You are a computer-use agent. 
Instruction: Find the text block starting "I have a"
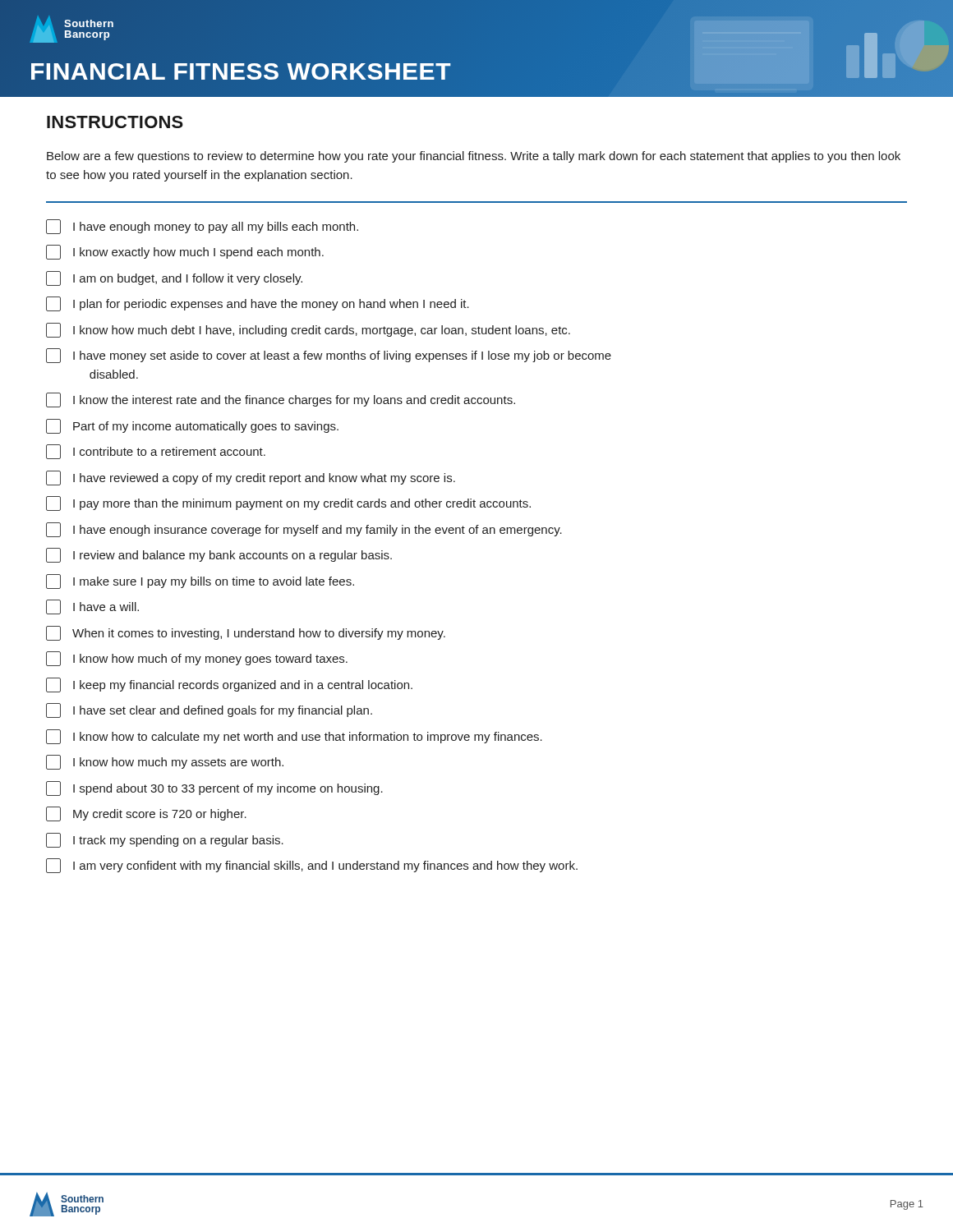92,607
